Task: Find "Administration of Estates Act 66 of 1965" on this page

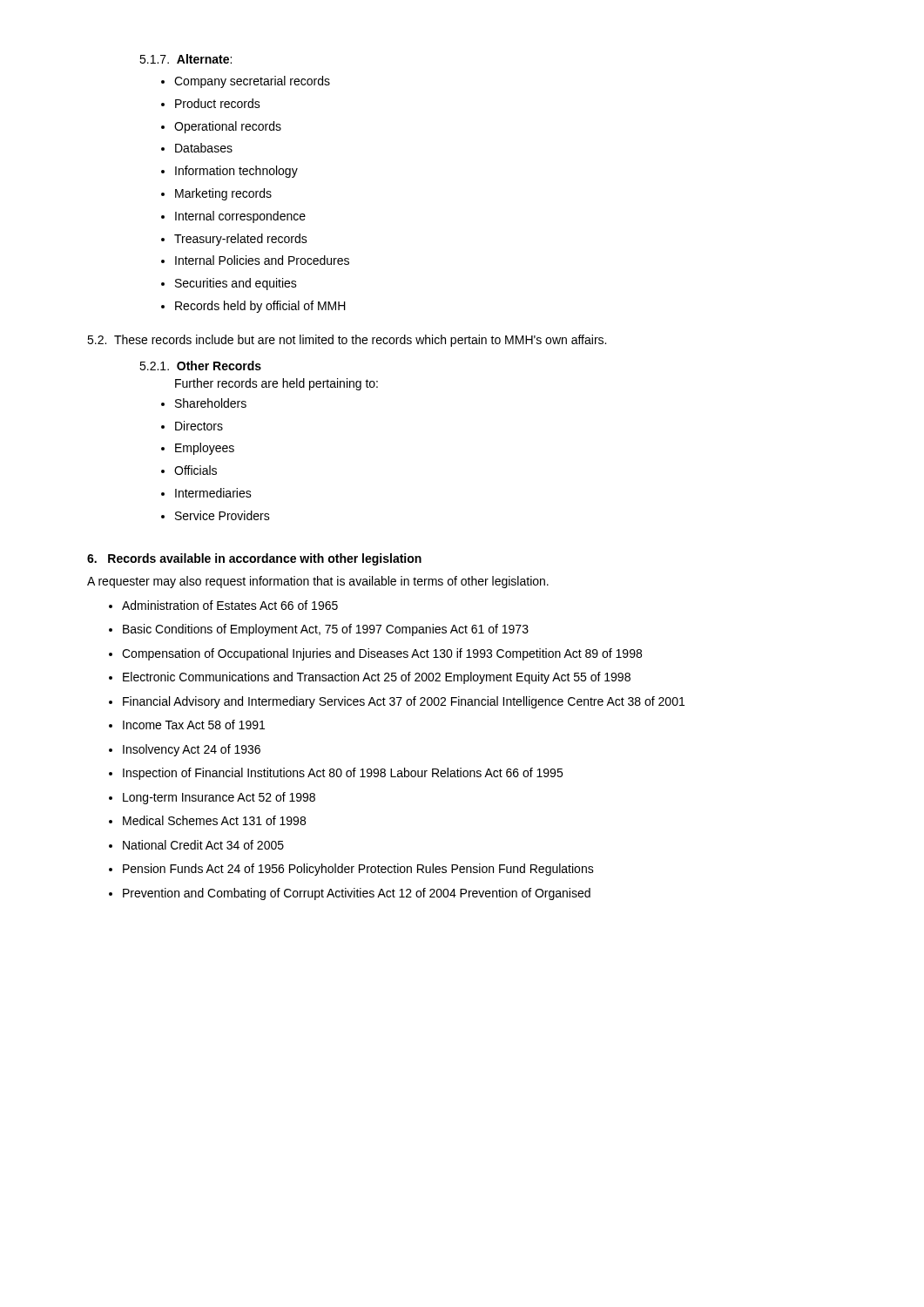Action: tap(230, 605)
